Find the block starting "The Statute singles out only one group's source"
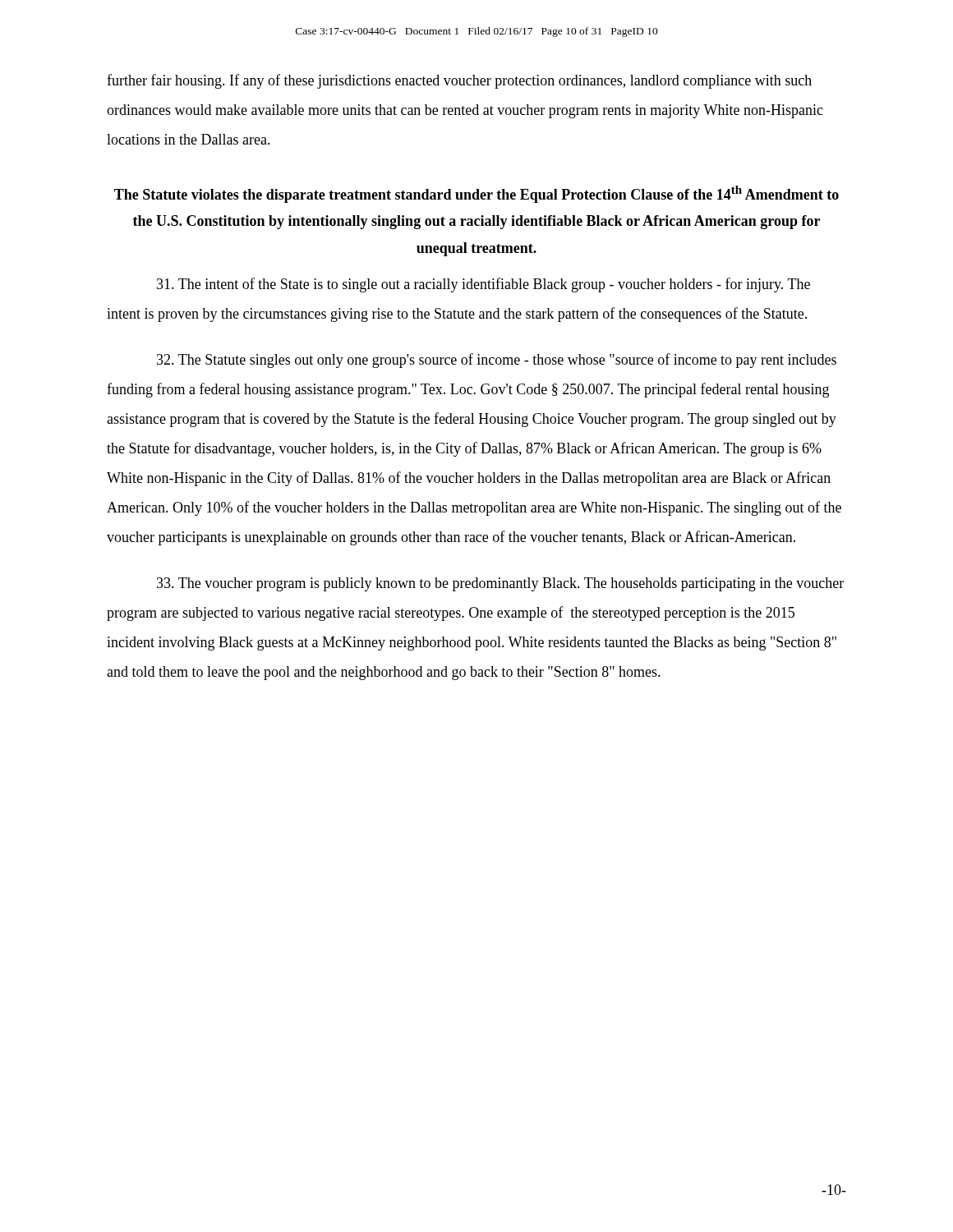The height and width of the screenshot is (1232, 953). 474,449
